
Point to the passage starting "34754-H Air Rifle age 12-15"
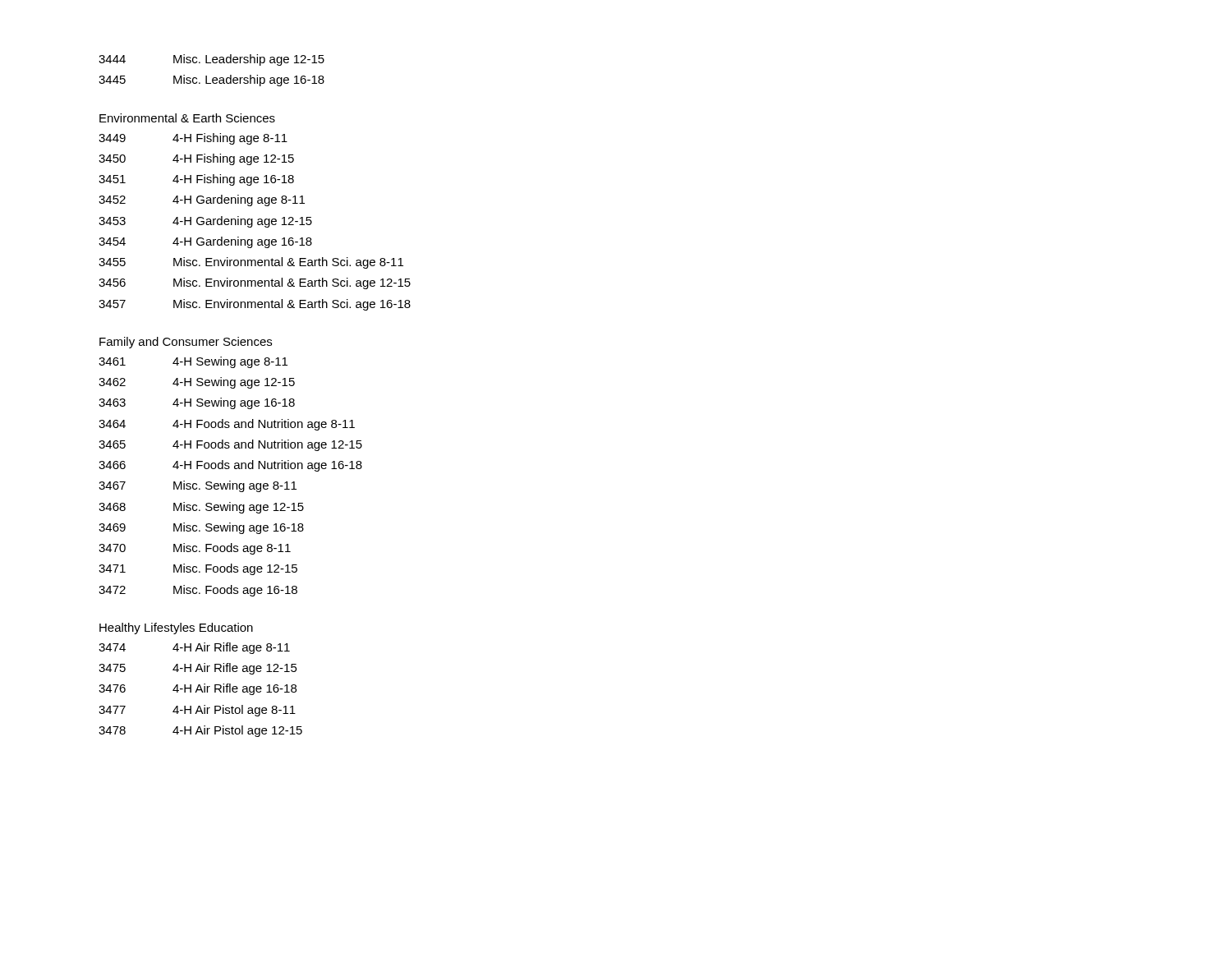pyautogui.click(x=198, y=668)
